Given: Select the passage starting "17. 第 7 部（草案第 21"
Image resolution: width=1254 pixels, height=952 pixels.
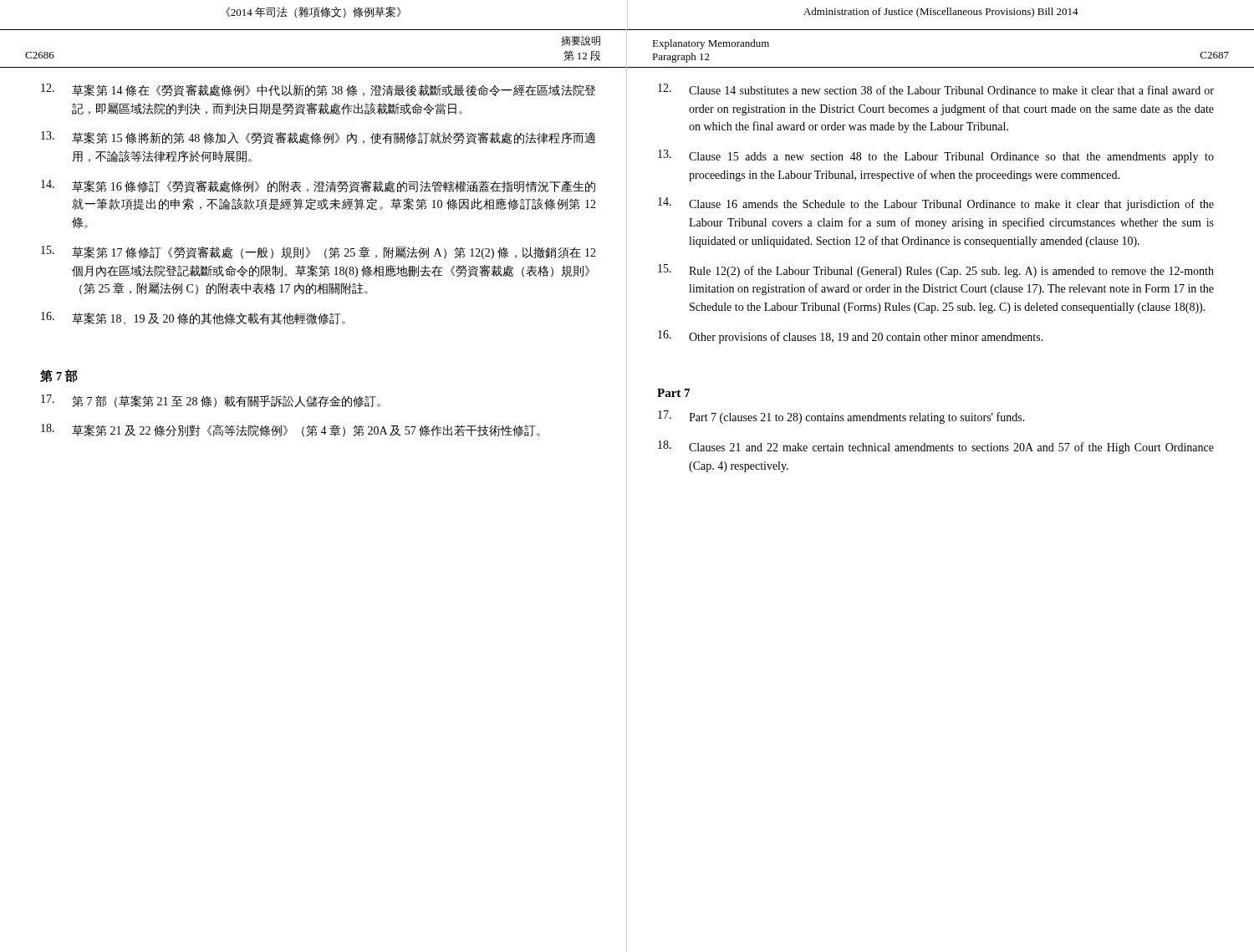Looking at the screenshot, I should pyautogui.click(x=318, y=402).
